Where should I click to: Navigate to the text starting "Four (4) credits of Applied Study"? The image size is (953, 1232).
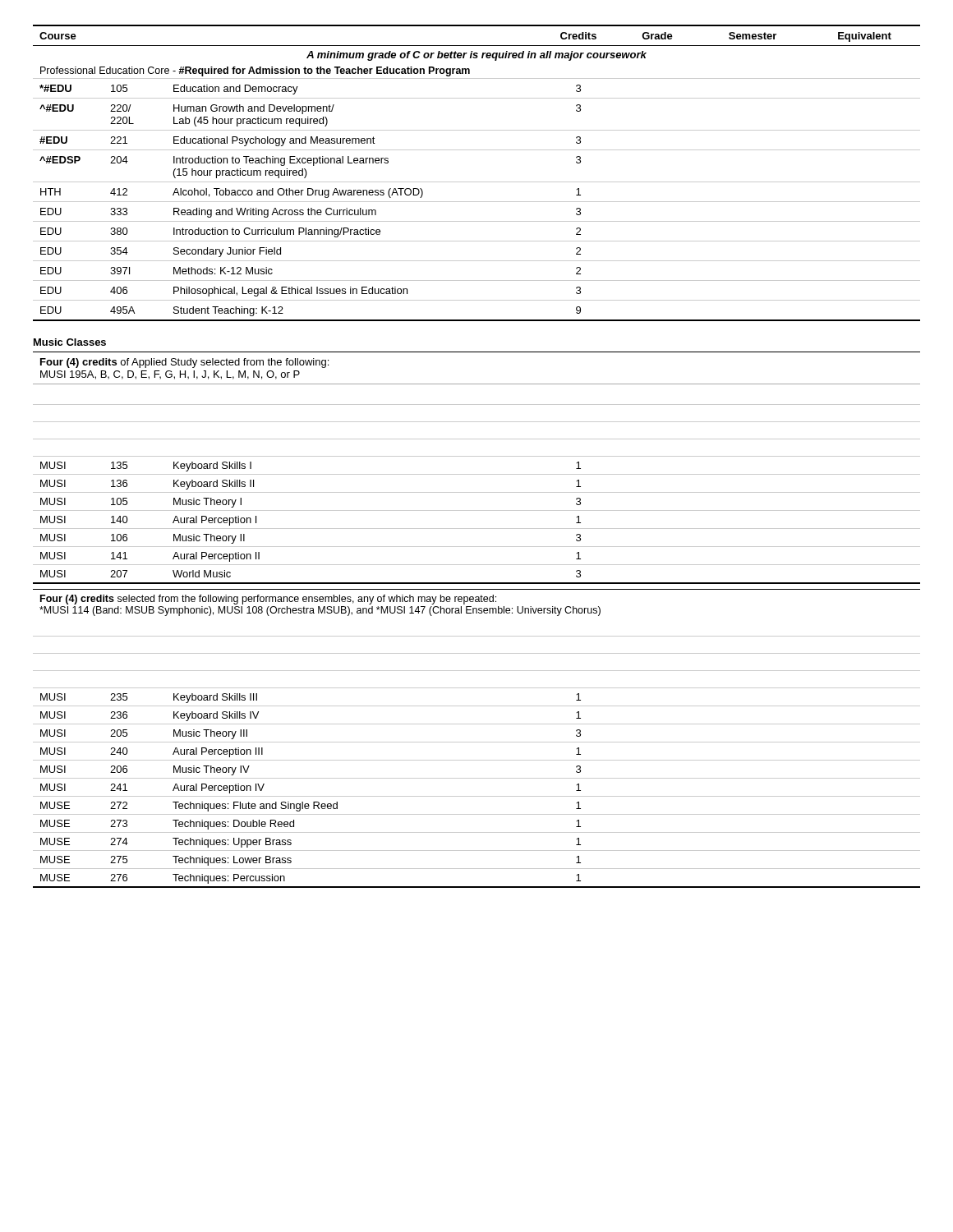[x=185, y=368]
